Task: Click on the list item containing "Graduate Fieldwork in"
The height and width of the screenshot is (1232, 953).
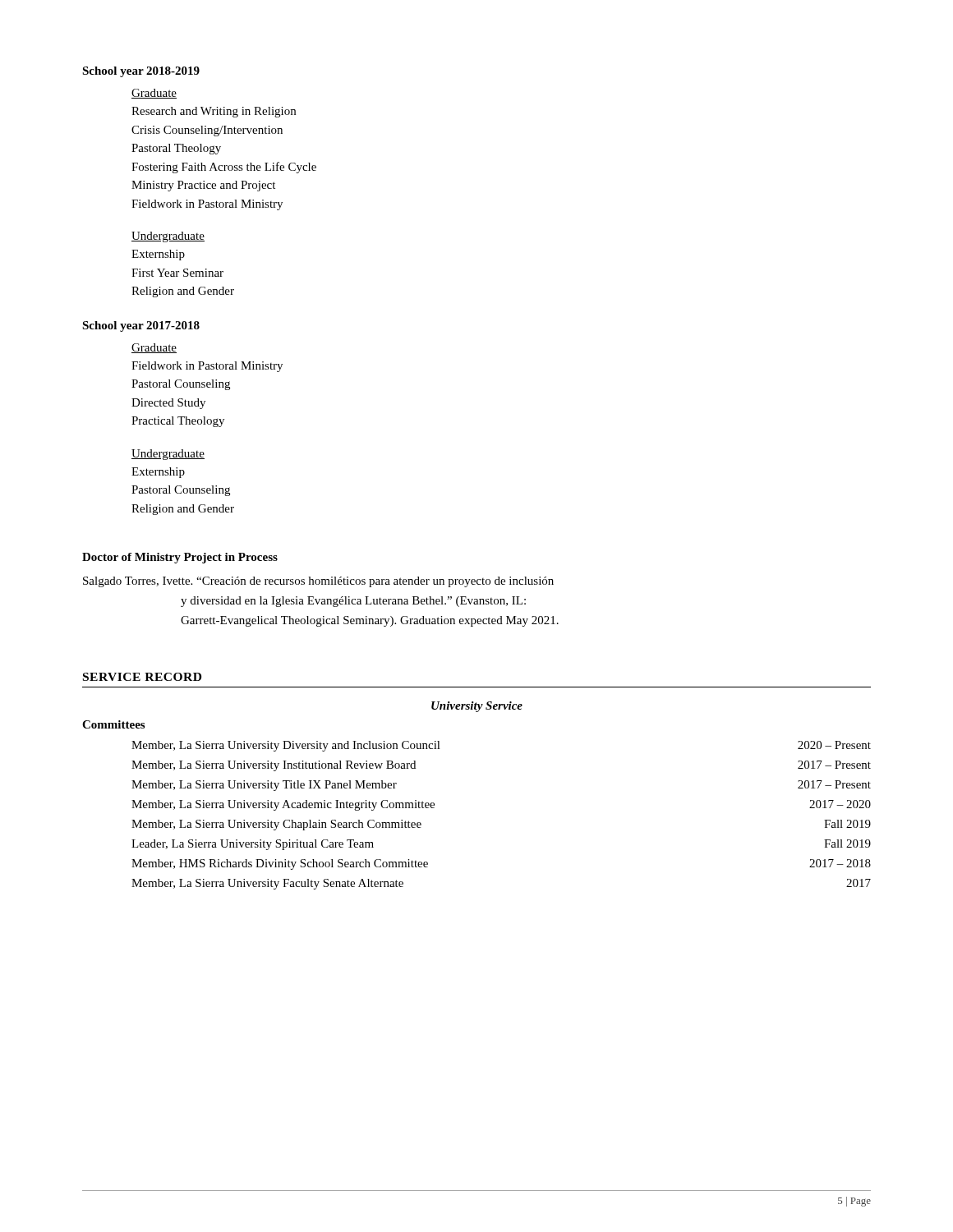Action: coord(154,348)
